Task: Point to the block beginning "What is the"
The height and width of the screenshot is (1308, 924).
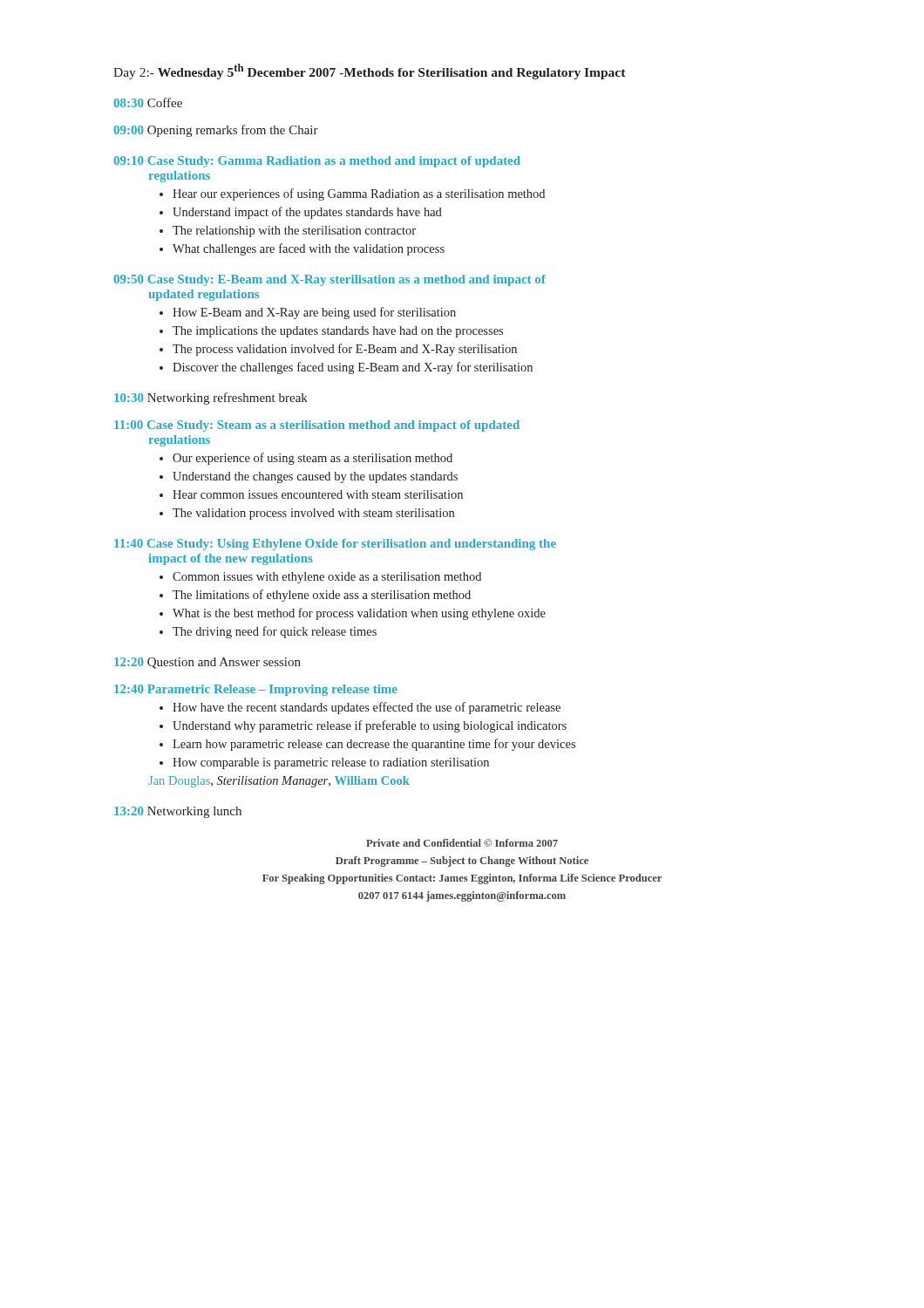Action: [479, 614]
